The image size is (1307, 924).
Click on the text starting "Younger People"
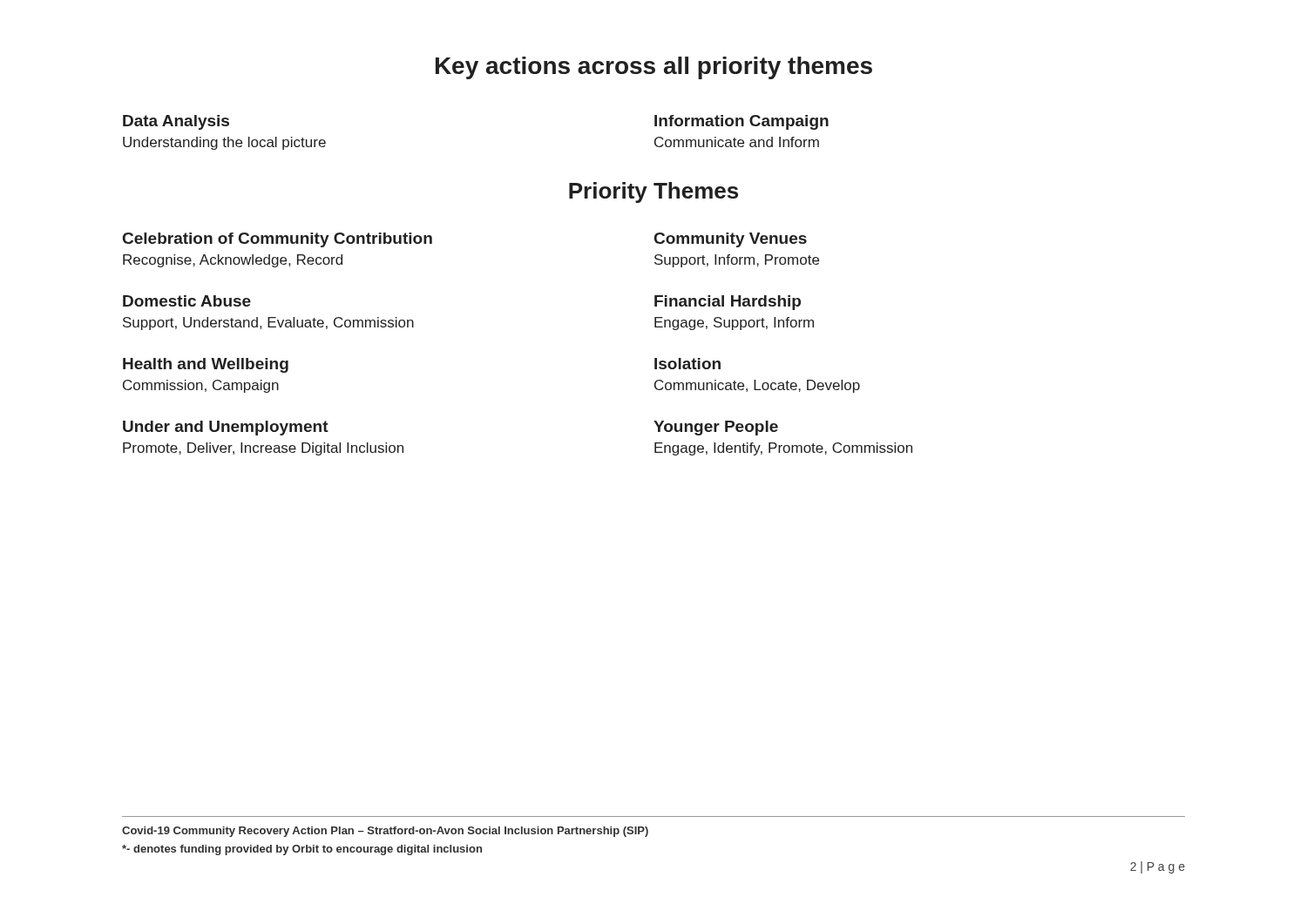tap(716, 427)
